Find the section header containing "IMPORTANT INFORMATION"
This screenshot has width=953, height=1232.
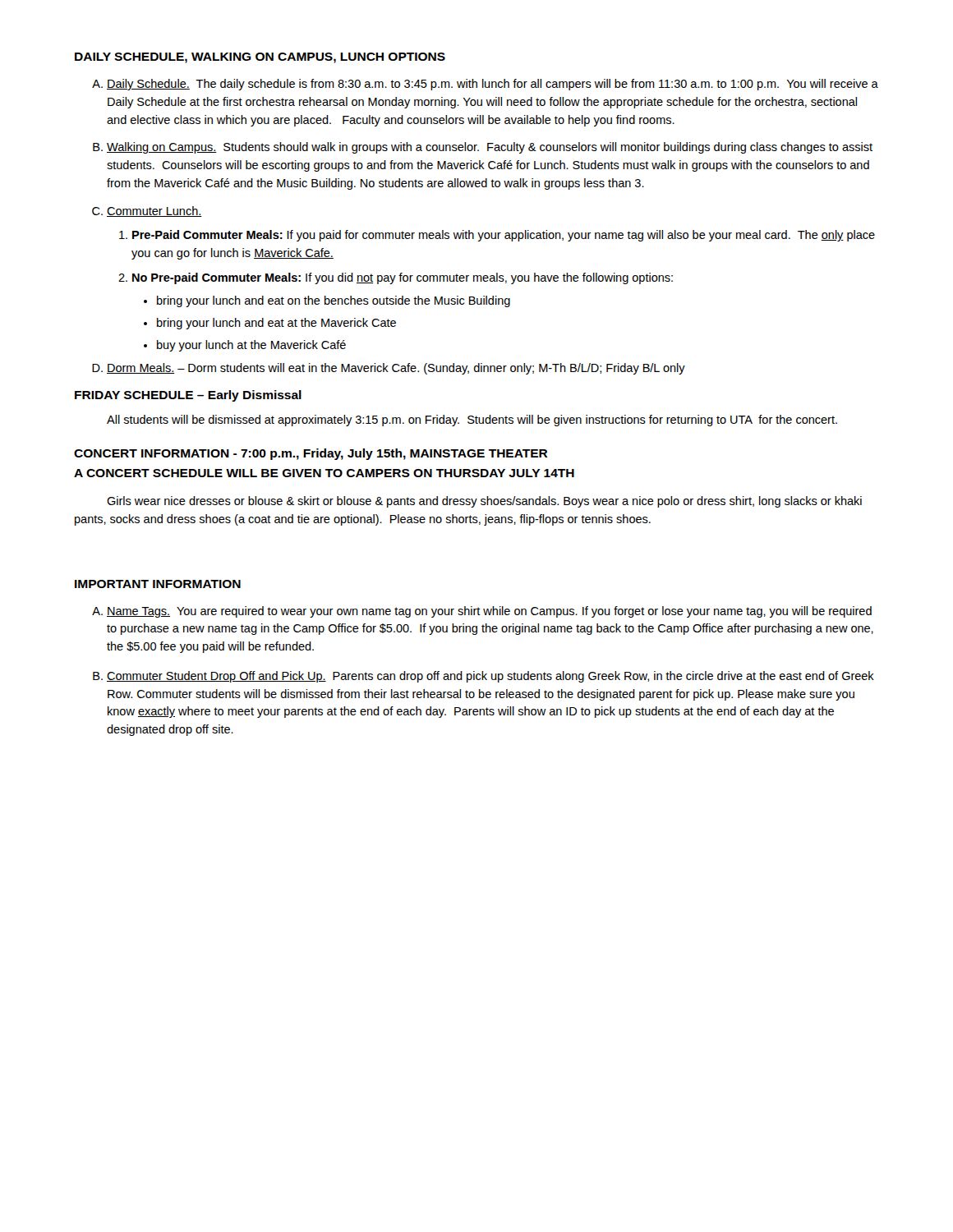(x=158, y=583)
